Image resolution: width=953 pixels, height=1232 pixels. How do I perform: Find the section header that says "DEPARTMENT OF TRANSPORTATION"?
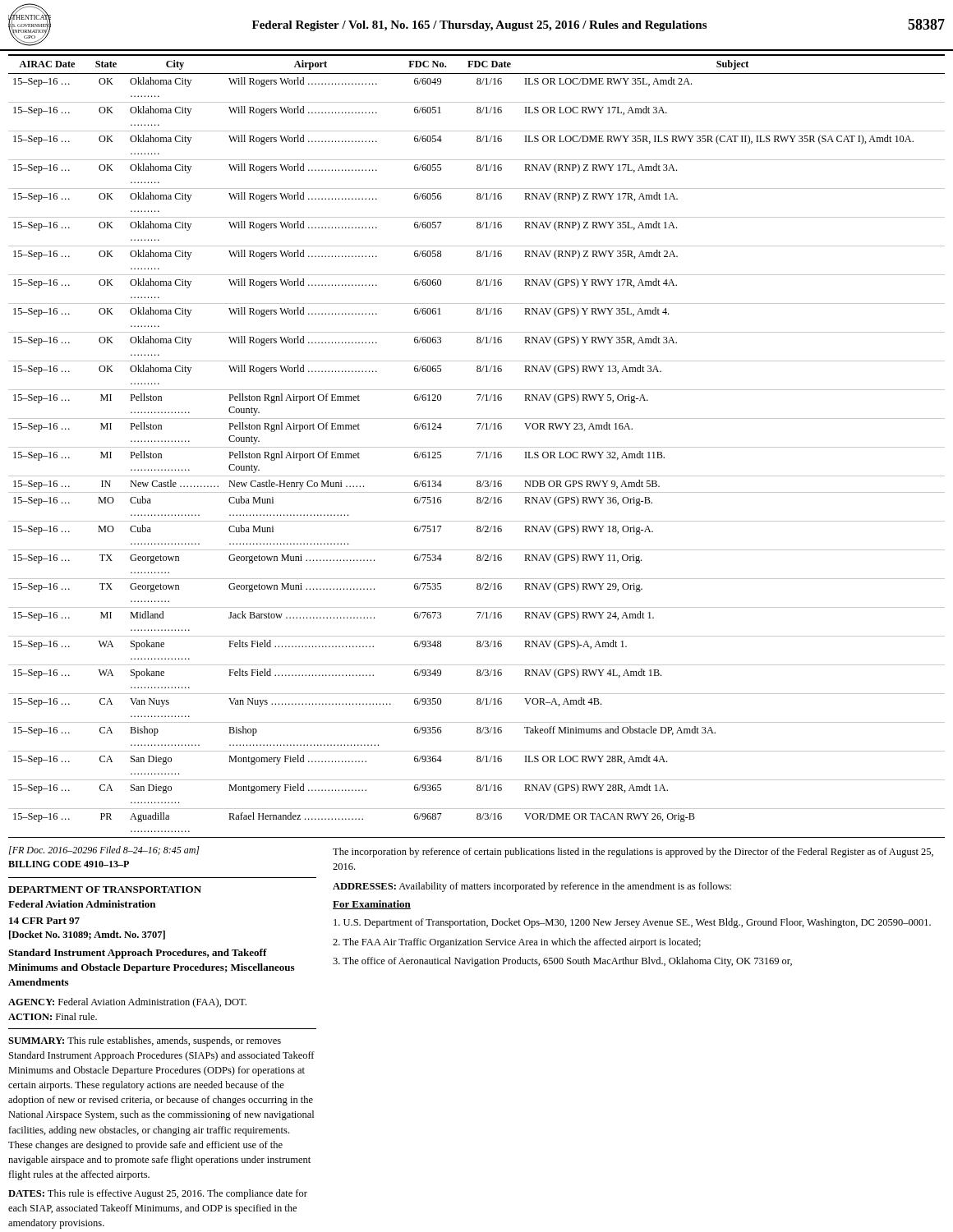(x=105, y=889)
